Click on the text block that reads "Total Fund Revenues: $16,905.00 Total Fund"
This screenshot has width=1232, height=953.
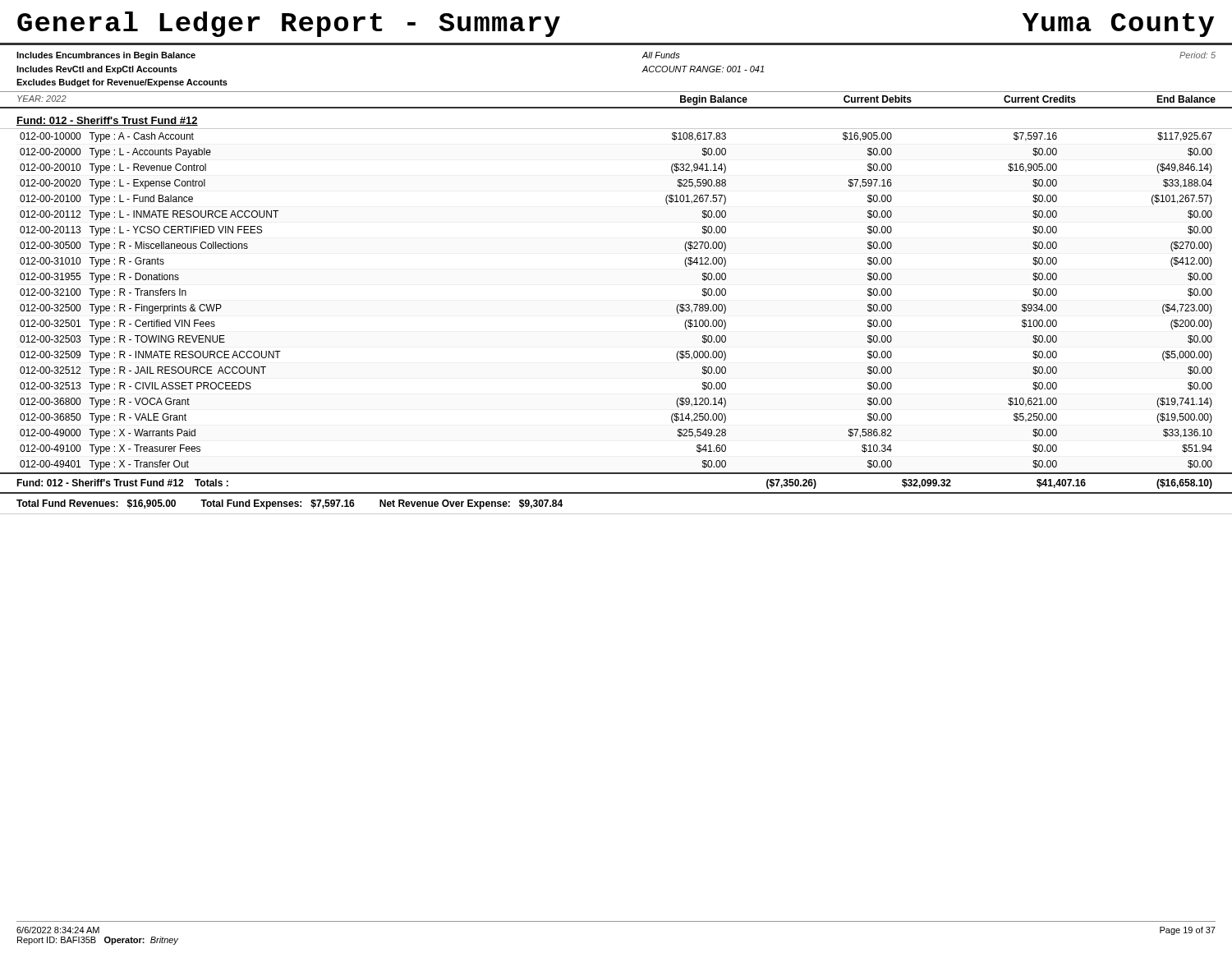tap(616, 503)
